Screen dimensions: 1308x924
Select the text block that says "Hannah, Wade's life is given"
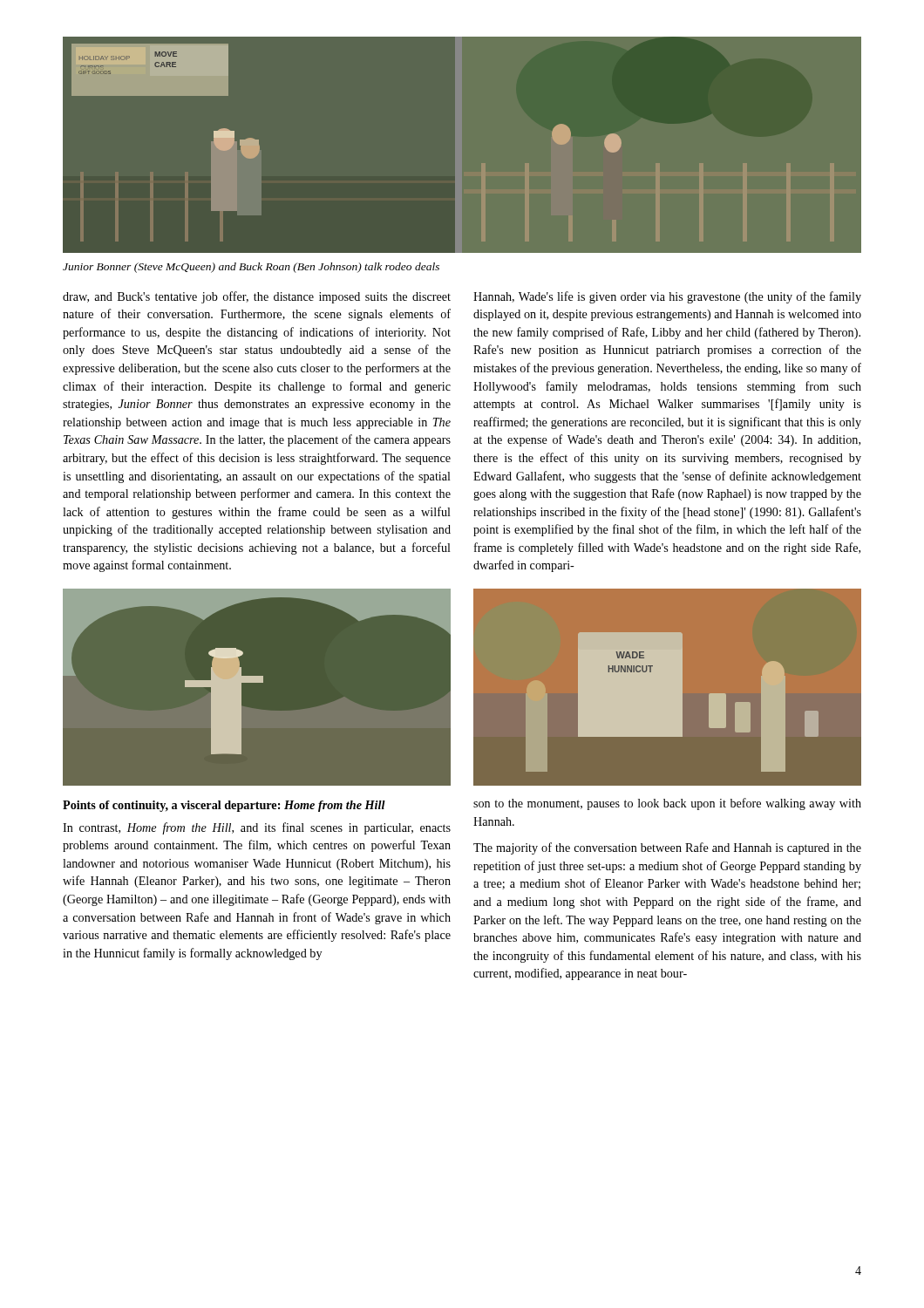[x=667, y=431]
